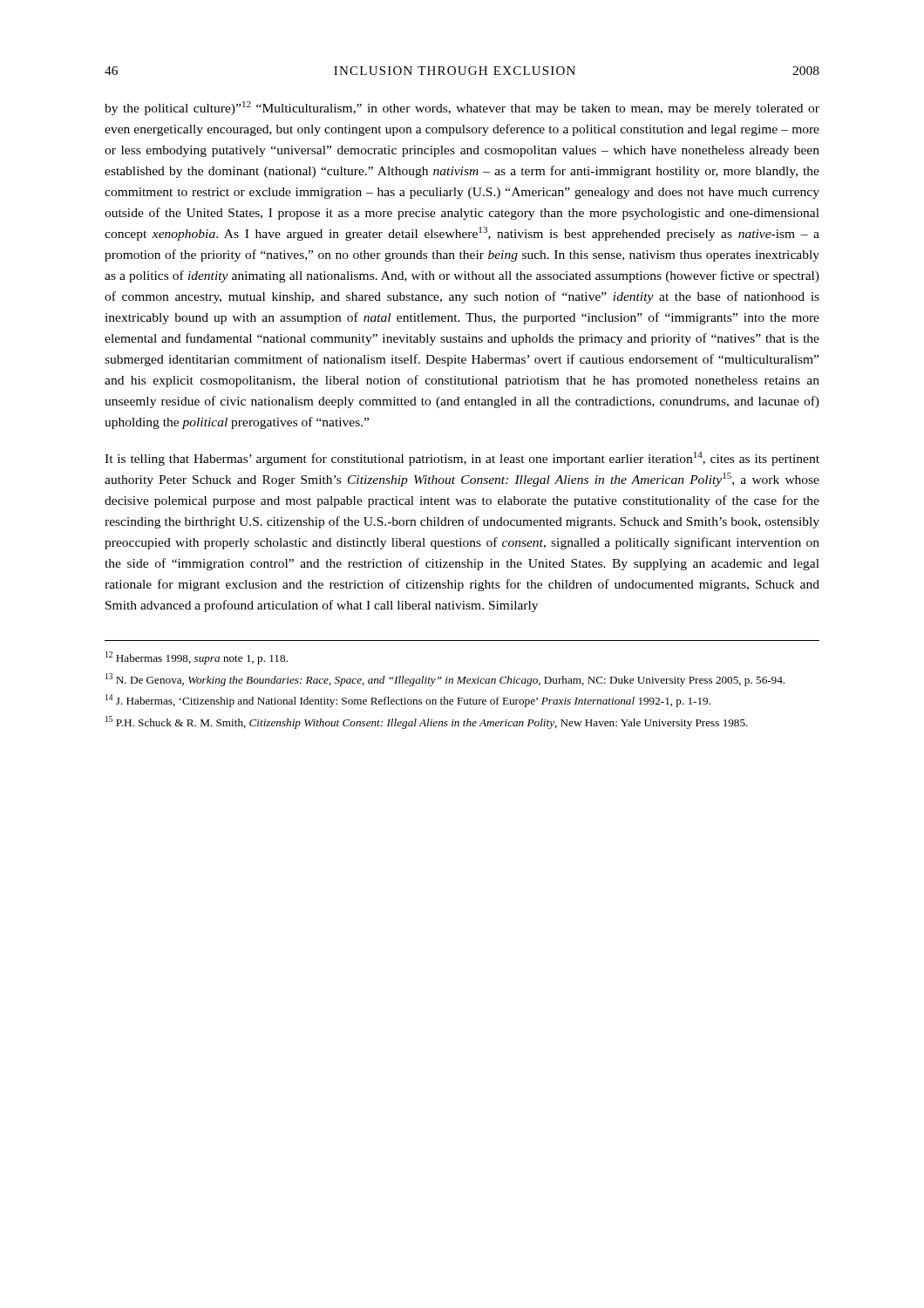The image size is (924, 1308).
Task: Navigate to the text block starting "13 N. De Genova, Working the"
Action: tap(445, 679)
